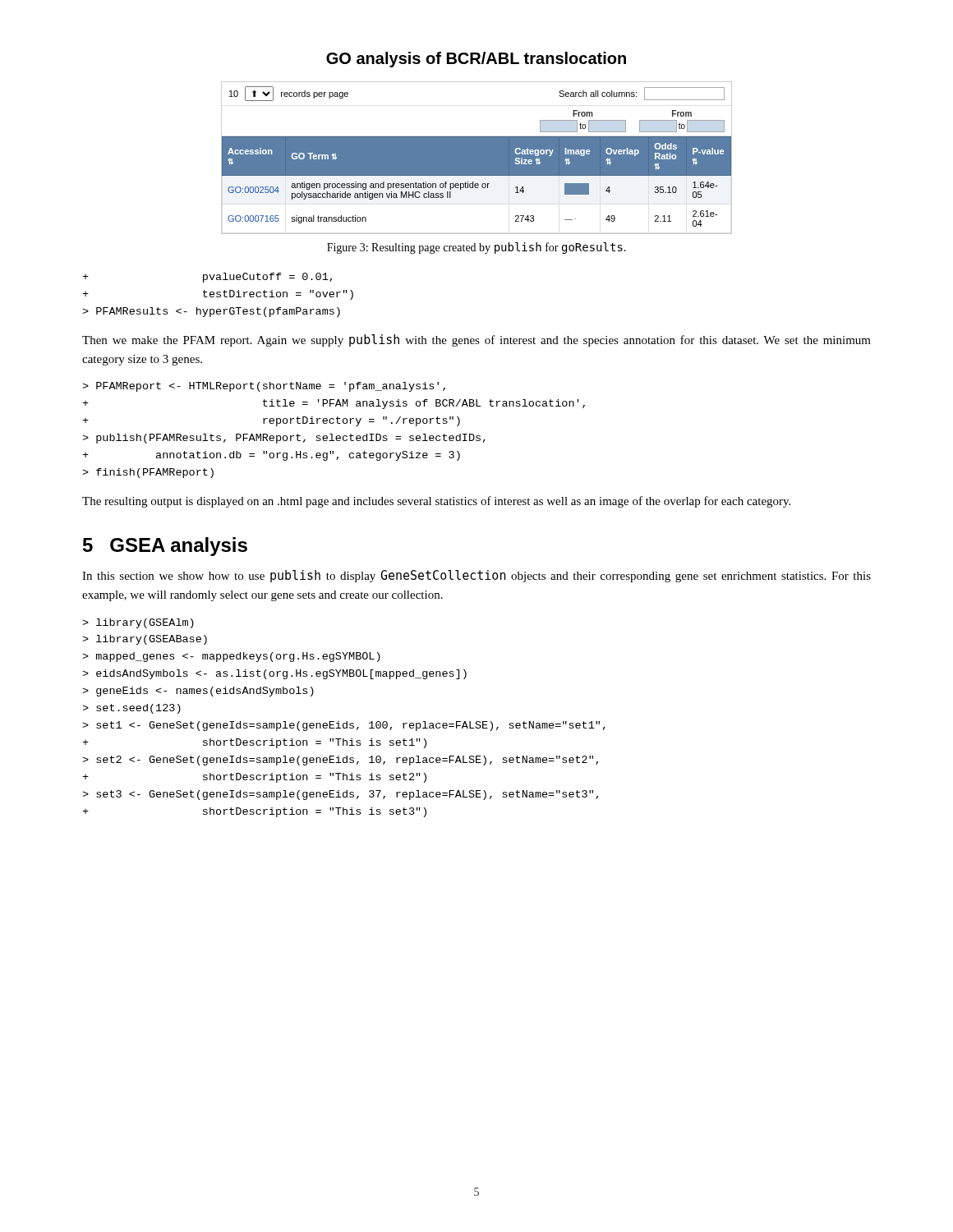
Task: Locate the block starting "> PFAMReport publish(PFAMResults, PFAMReport, selectedIDs = selectedIDs,"
Action: [335, 430]
